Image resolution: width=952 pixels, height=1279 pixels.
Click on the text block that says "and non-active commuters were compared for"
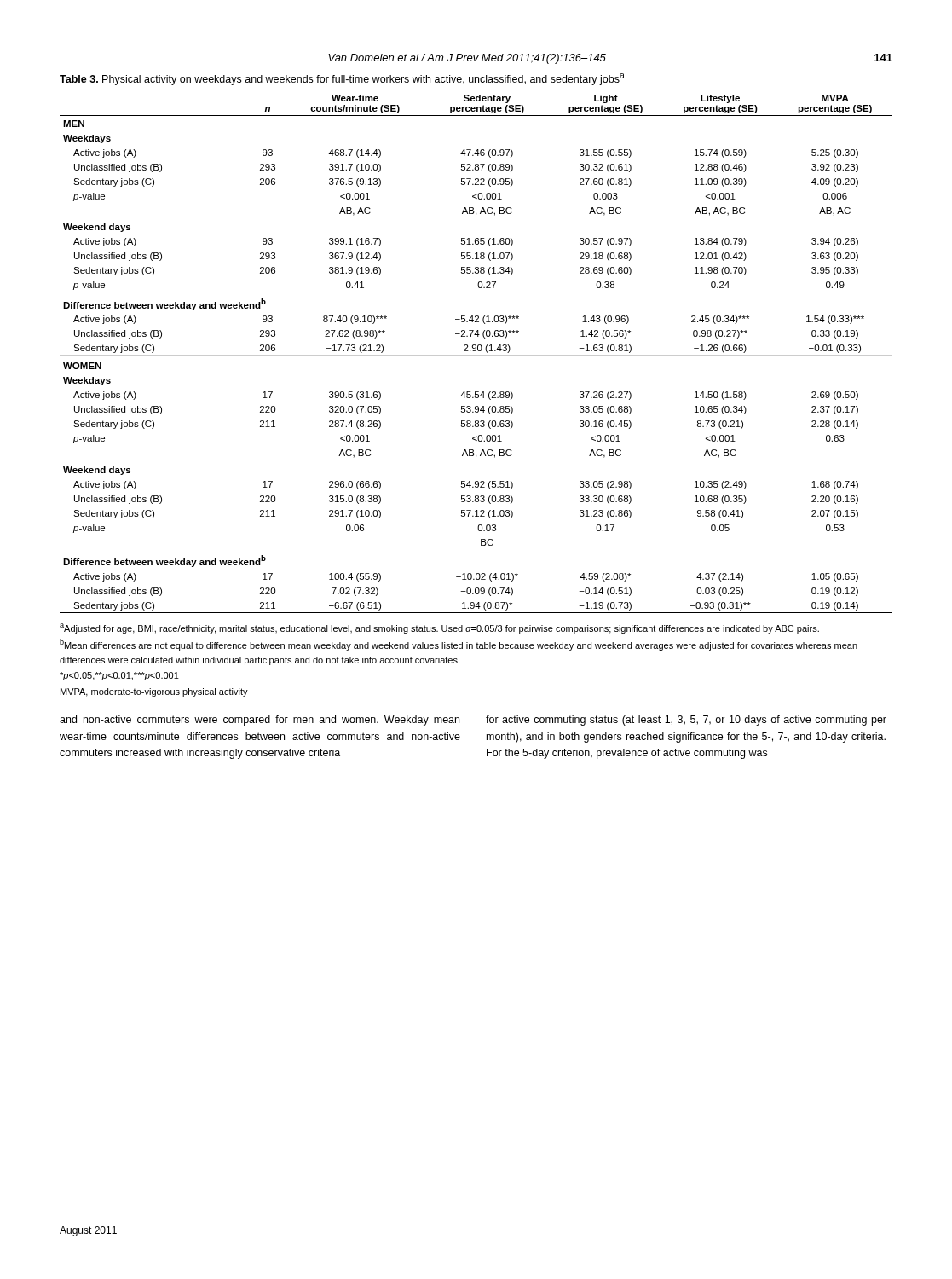(260, 736)
